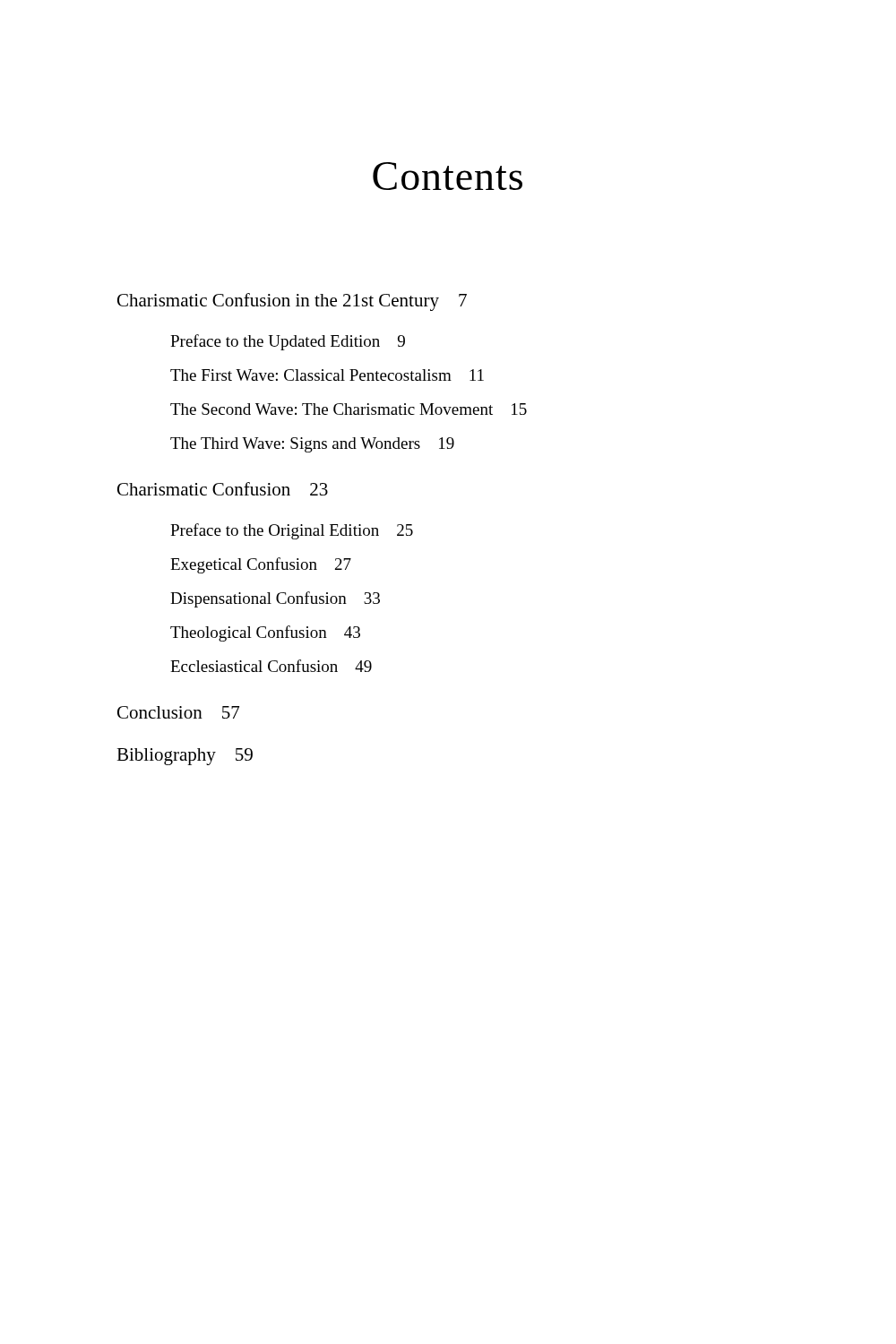This screenshot has height=1344, width=896.
Task: Click on the block starting "Theological Confusion 43"
Action: pos(266,632)
